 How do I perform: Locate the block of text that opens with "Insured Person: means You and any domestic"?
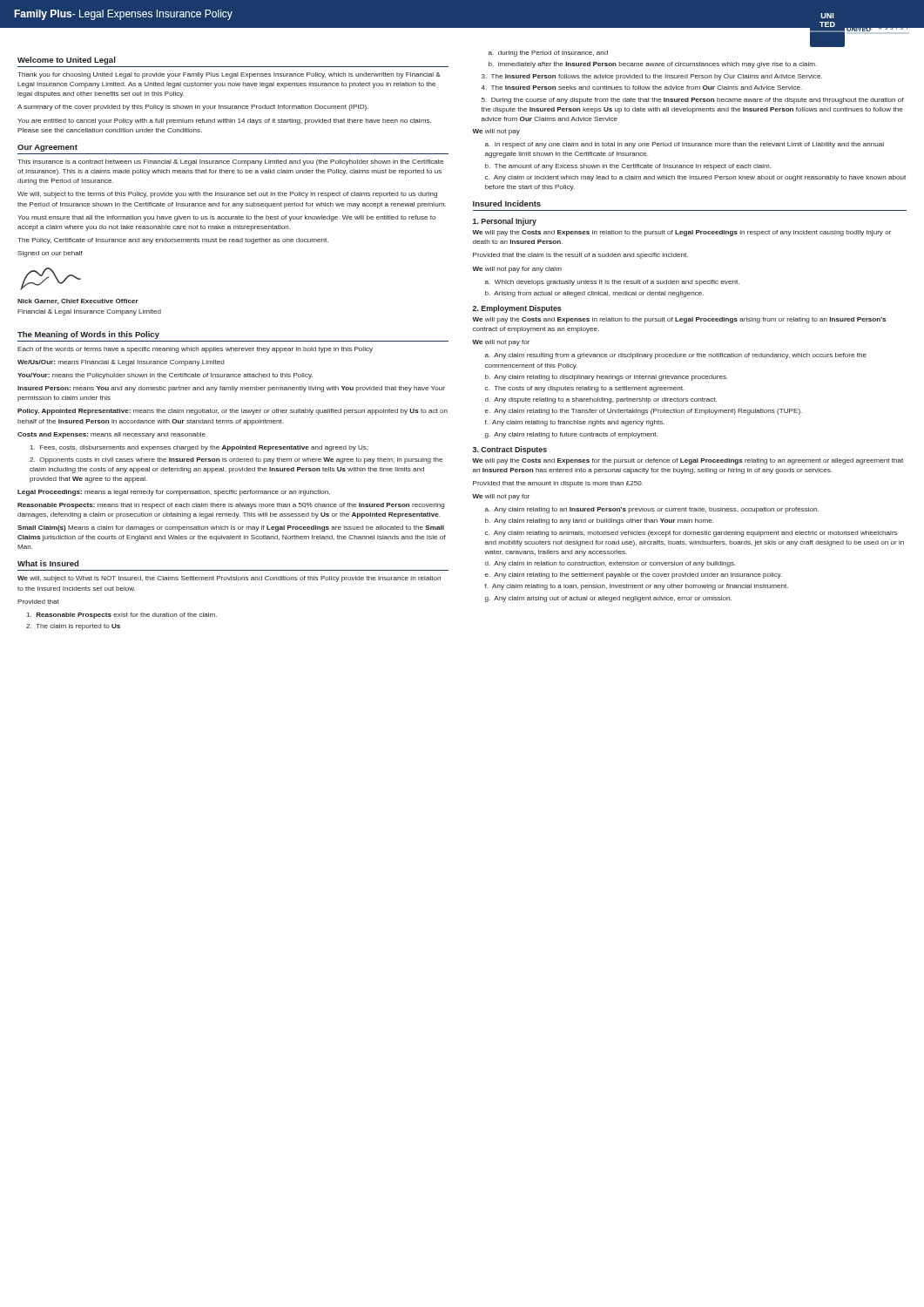(x=233, y=393)
